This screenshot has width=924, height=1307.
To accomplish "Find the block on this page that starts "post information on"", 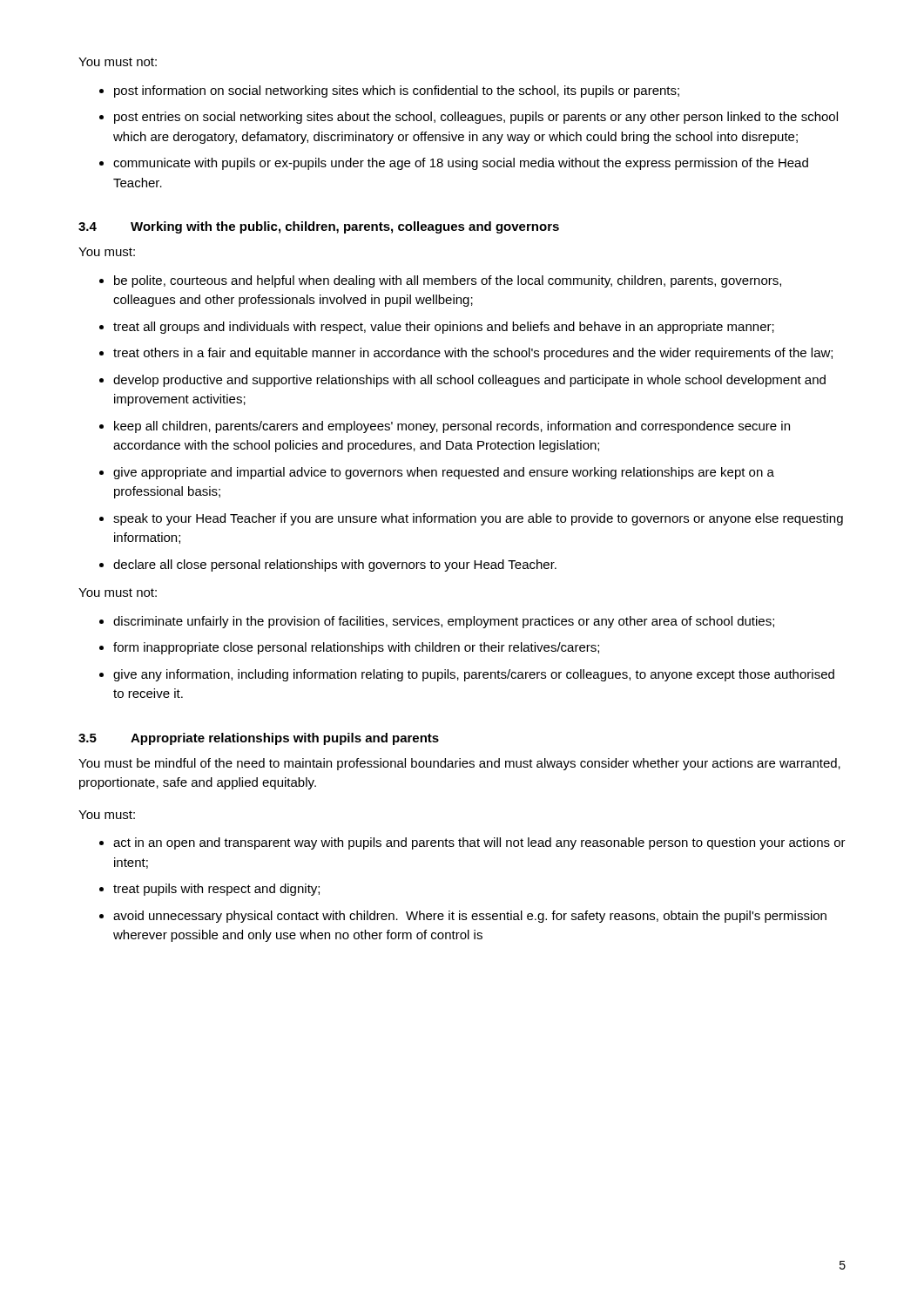I will click(x=397, y=90).
